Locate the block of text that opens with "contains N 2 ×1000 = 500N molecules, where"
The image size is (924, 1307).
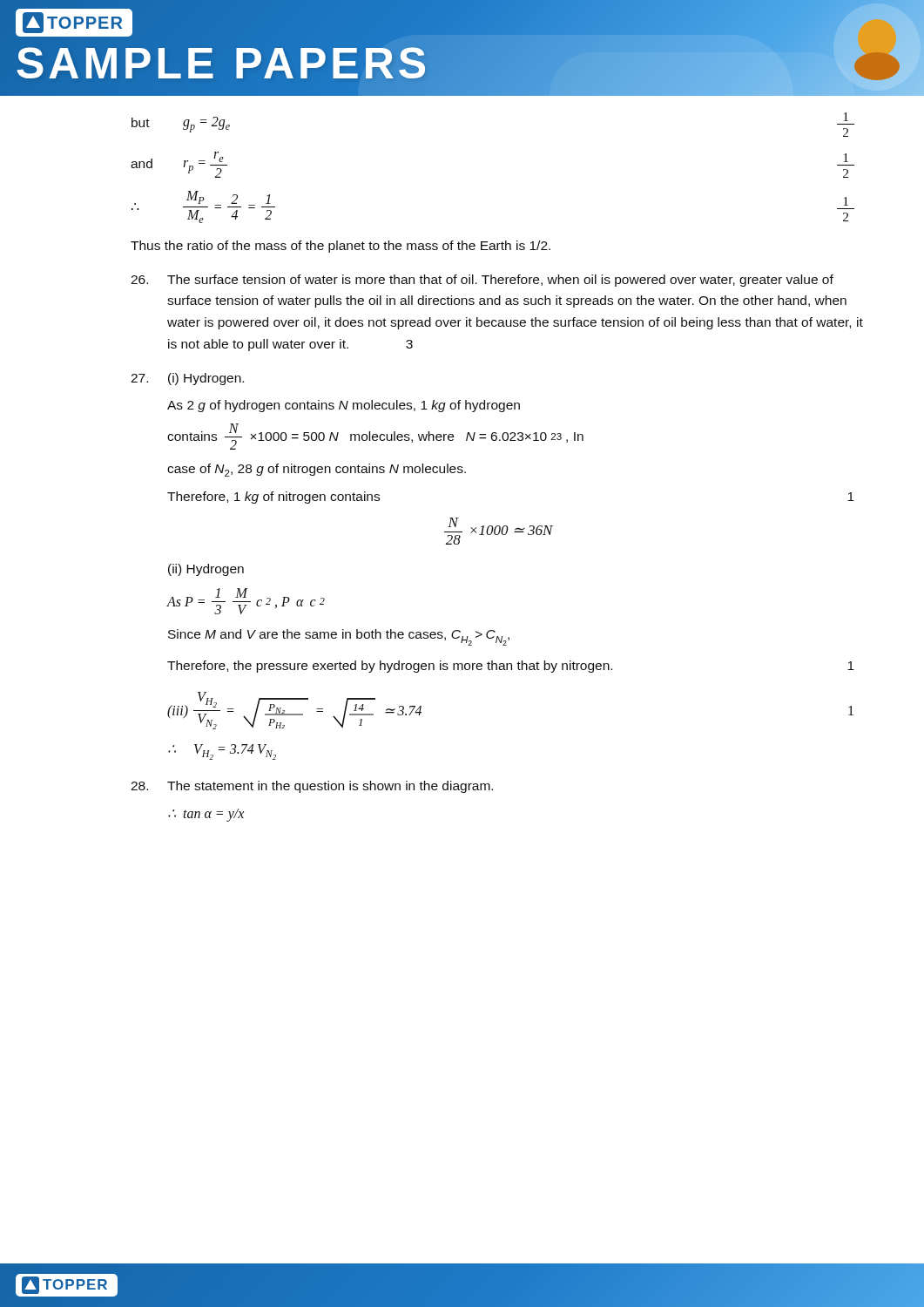[376, 437]
